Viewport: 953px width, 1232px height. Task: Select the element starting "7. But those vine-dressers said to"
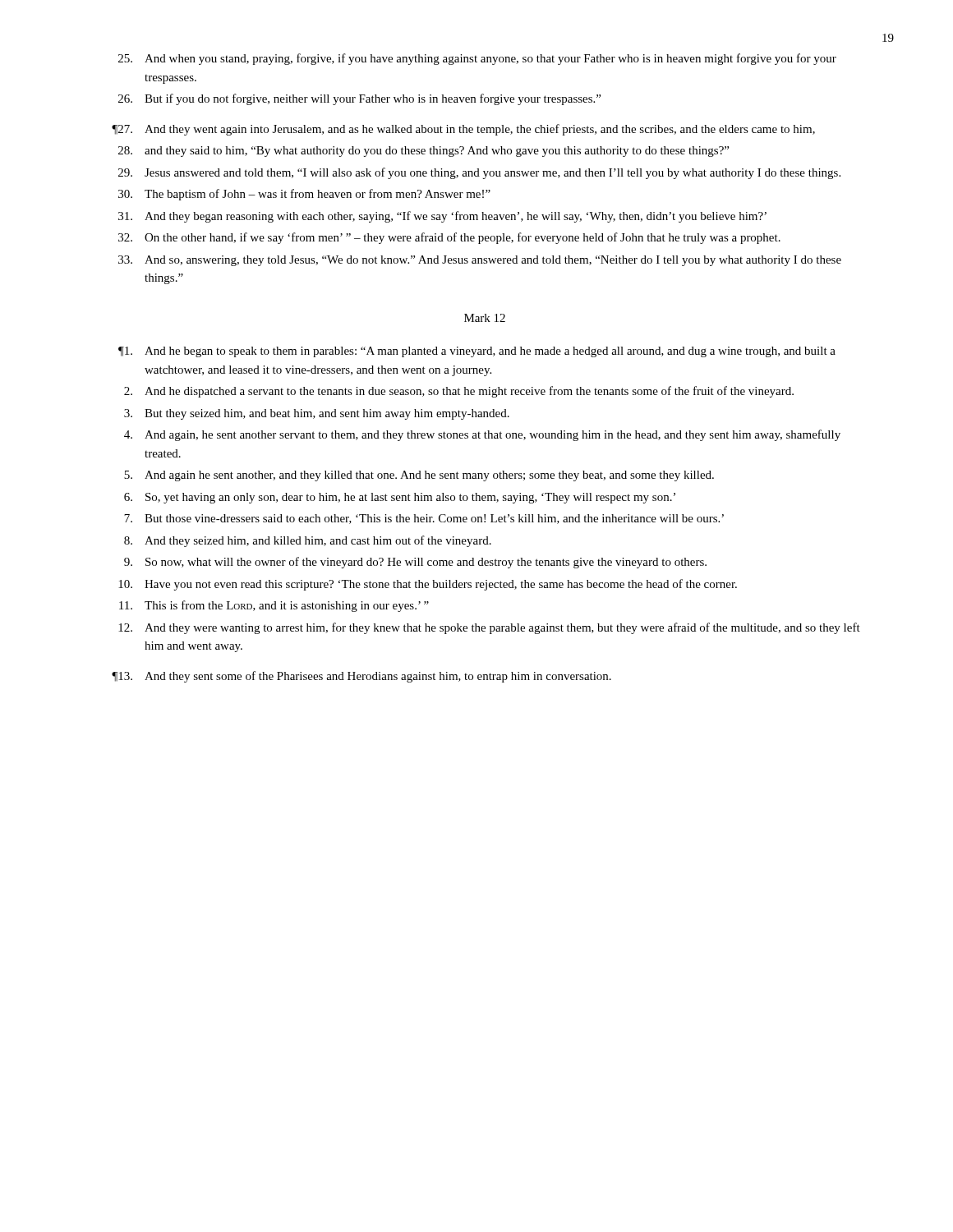pos(485,518)
